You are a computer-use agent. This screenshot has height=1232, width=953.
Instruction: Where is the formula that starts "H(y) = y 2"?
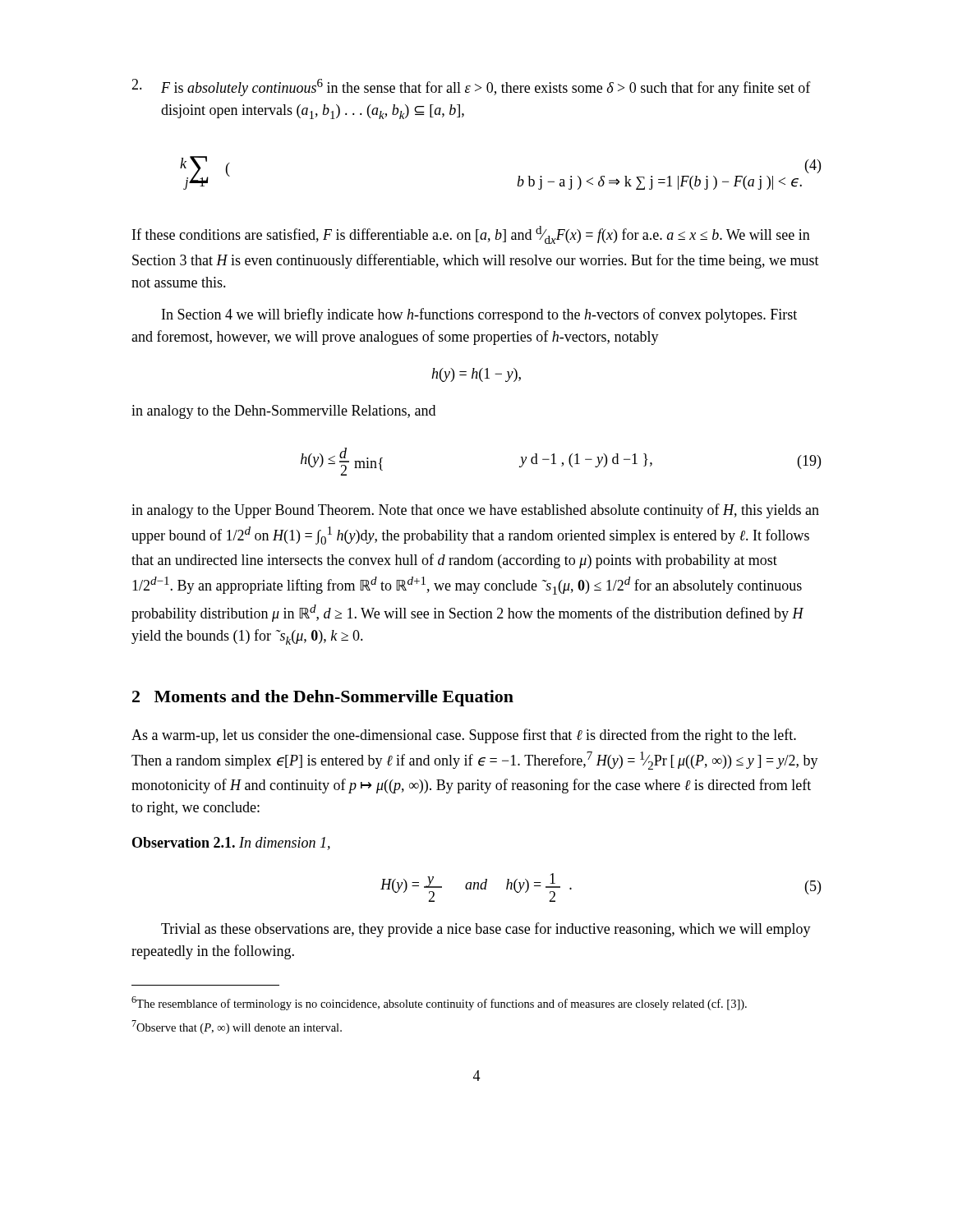pos(433,887)
